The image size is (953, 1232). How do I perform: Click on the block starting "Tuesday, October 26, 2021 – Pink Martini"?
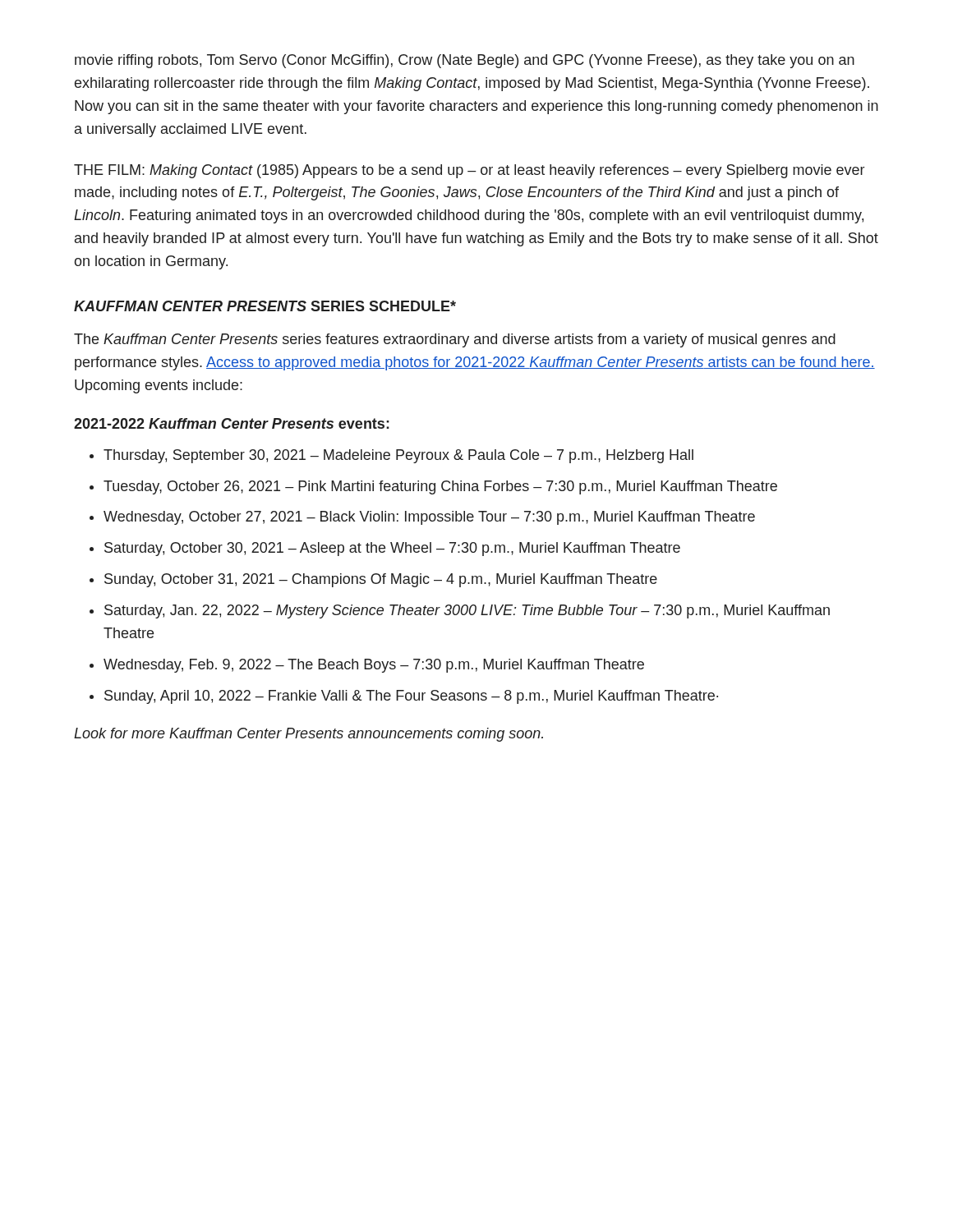(x=441, y=486)
